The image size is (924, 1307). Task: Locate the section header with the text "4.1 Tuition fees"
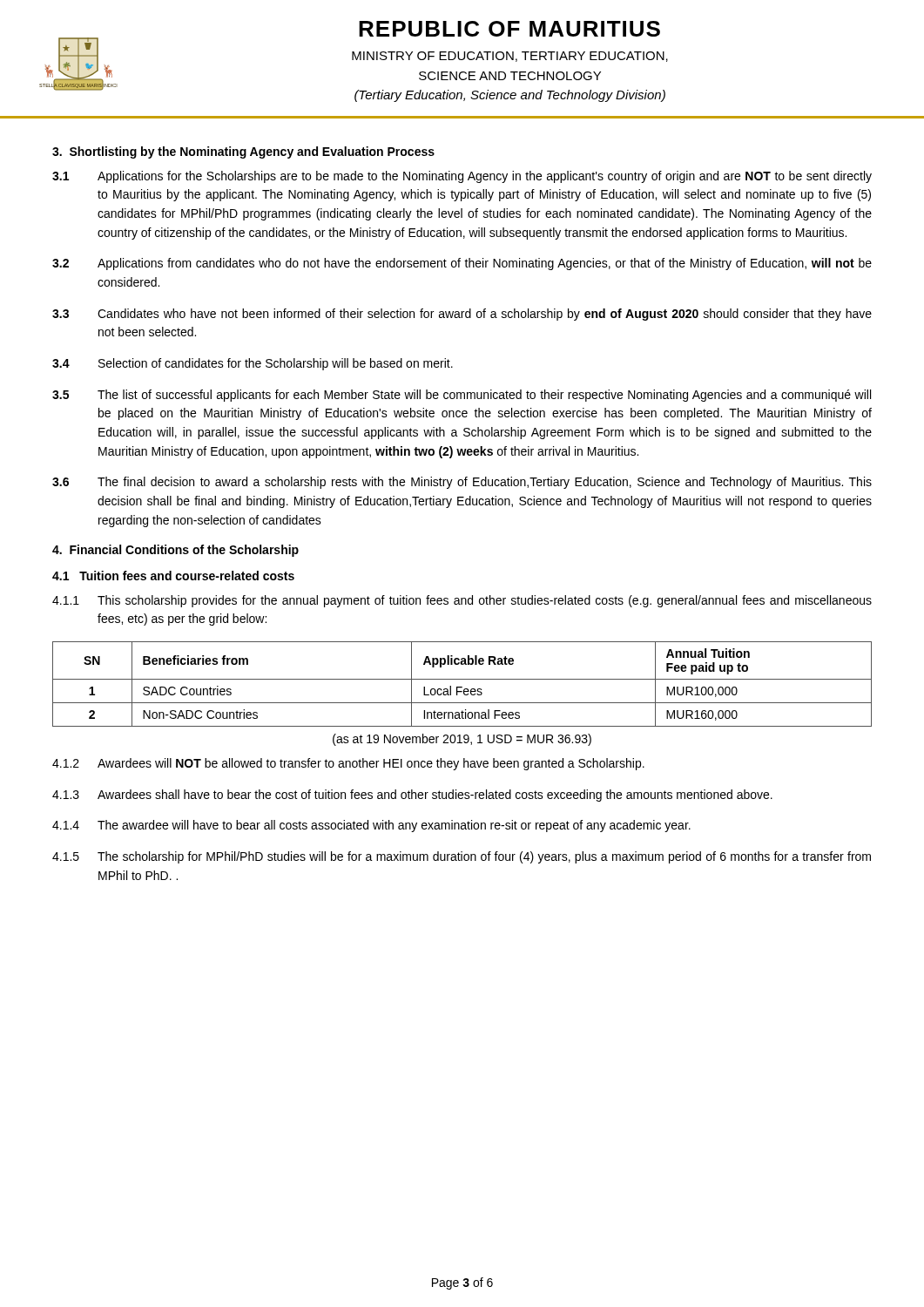pos(173,576)
